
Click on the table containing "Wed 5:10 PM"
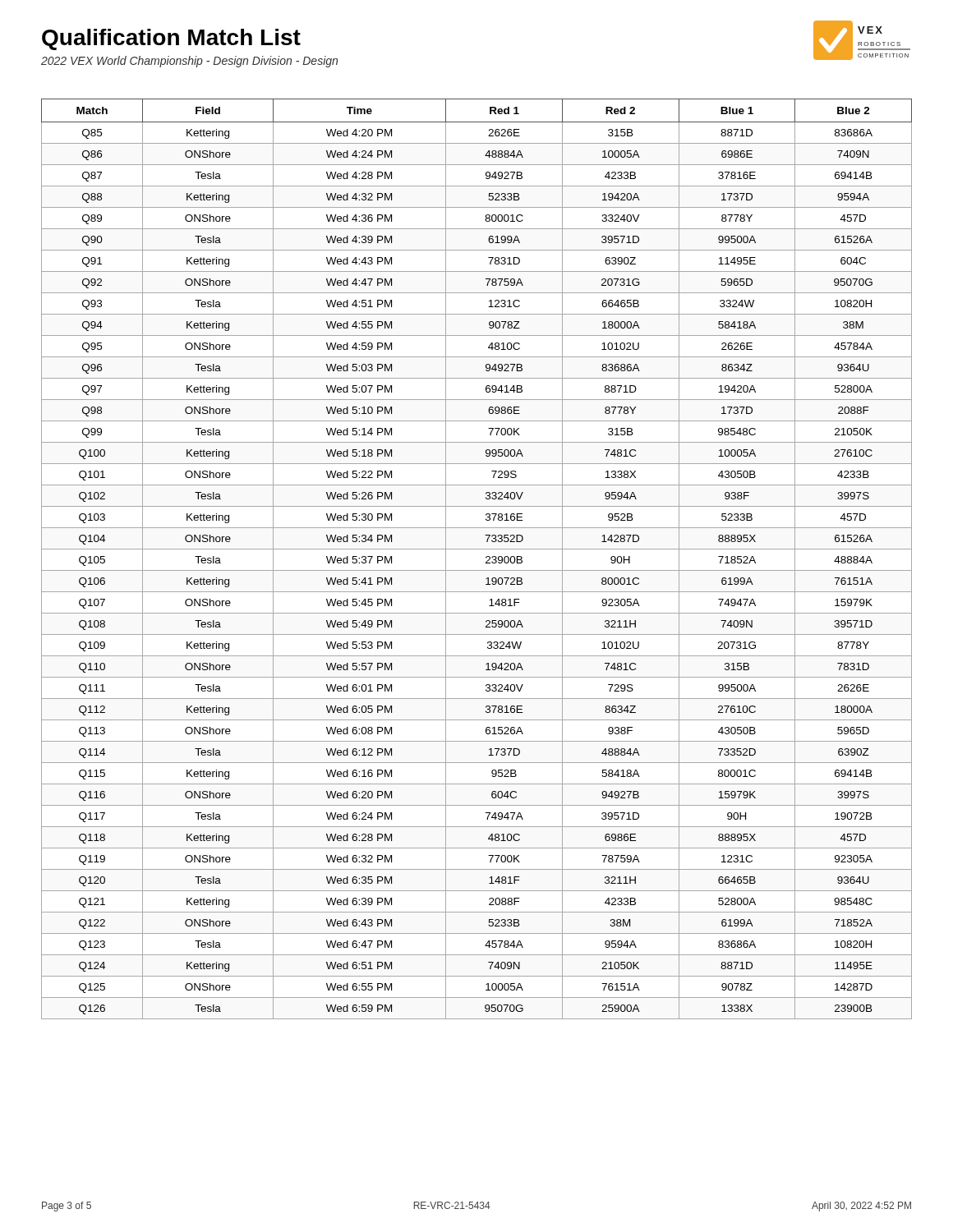(476, 559)
